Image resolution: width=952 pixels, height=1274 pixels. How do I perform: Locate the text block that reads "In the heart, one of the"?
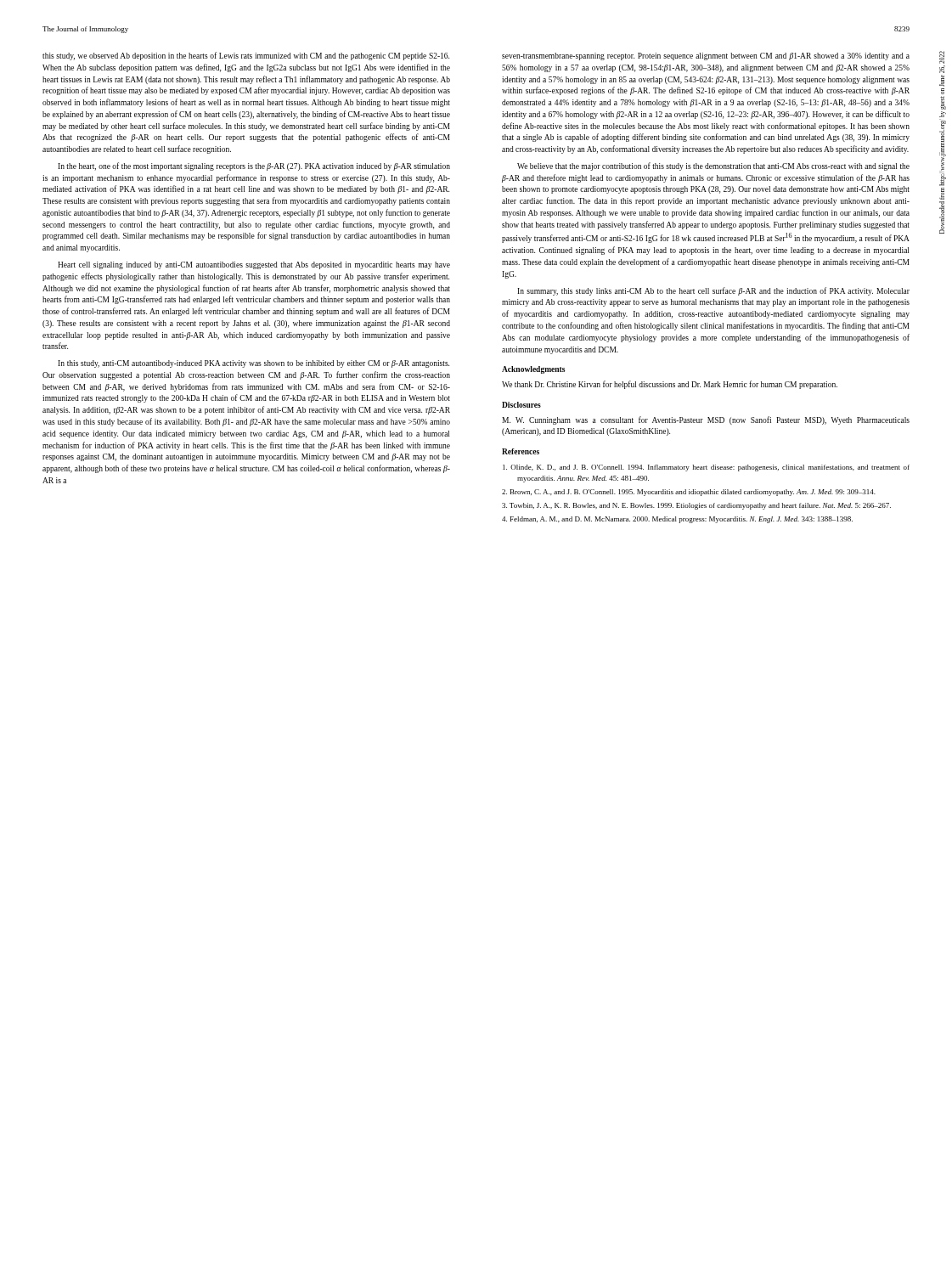pyautogui.click(x=246, y=208)
